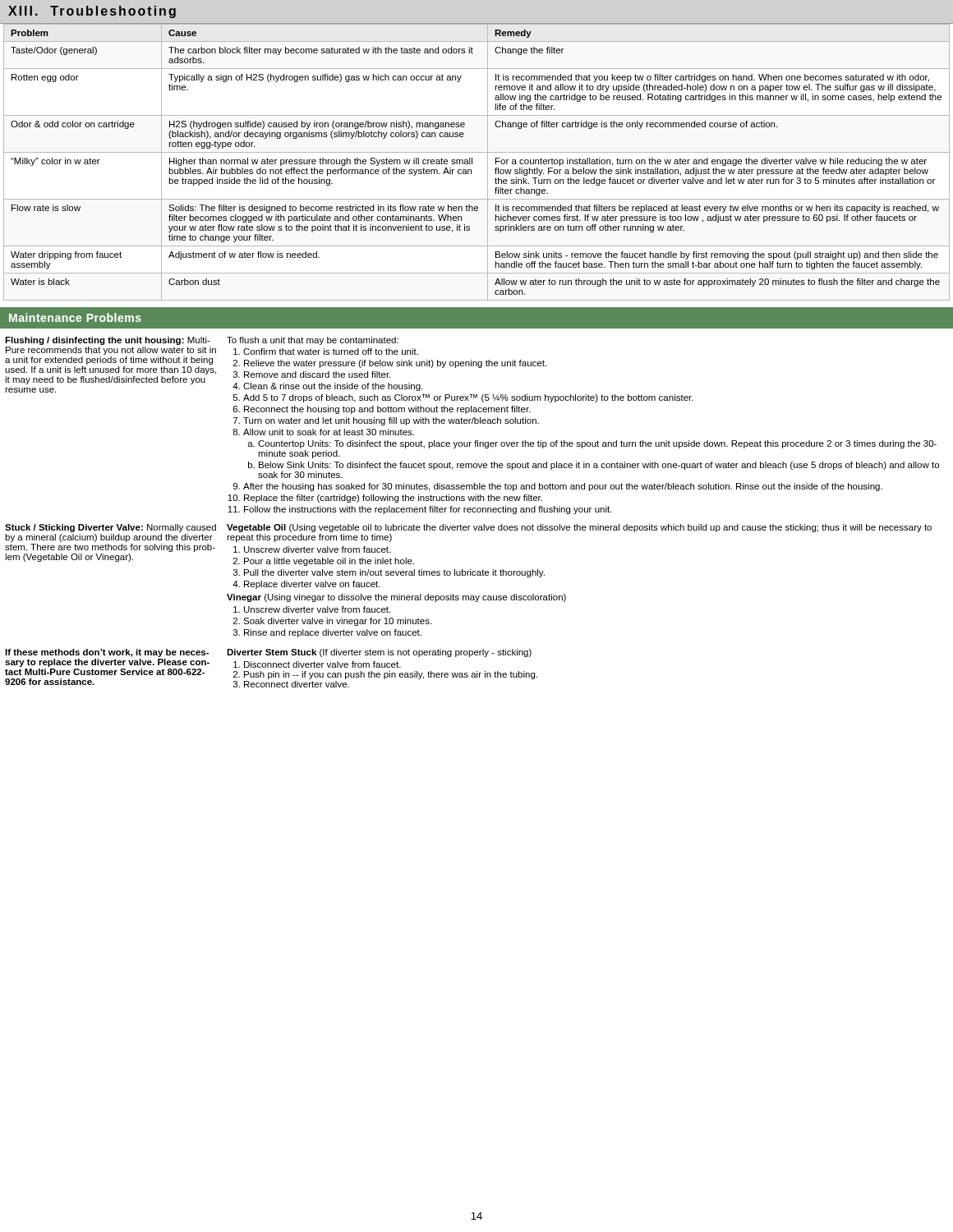Click where it says "XIII. Troubleshooting"
Image resolution: width=953 pixels, height=1232 pixels.
point(93,11)
